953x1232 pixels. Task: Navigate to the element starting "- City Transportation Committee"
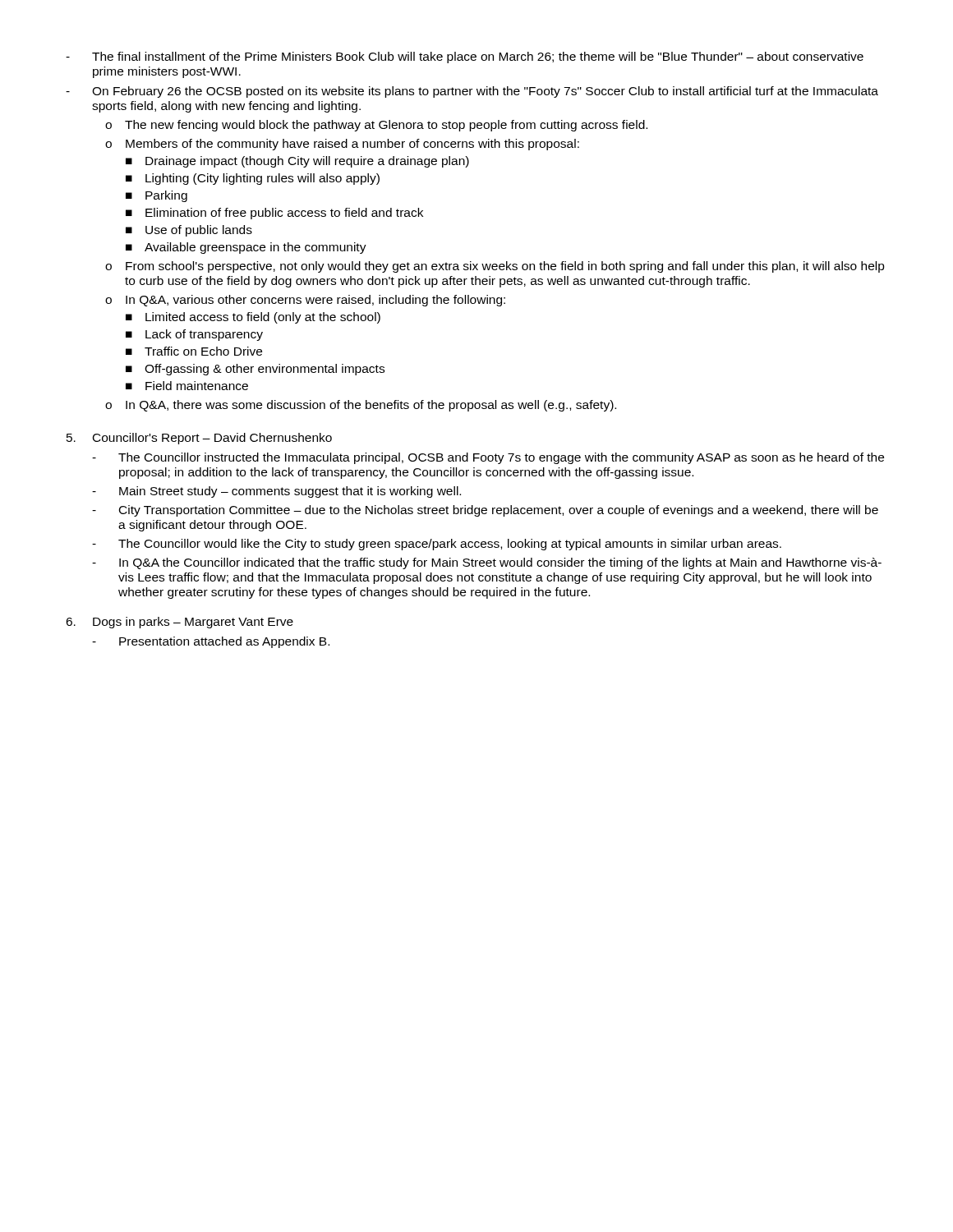tap(490, 517)
